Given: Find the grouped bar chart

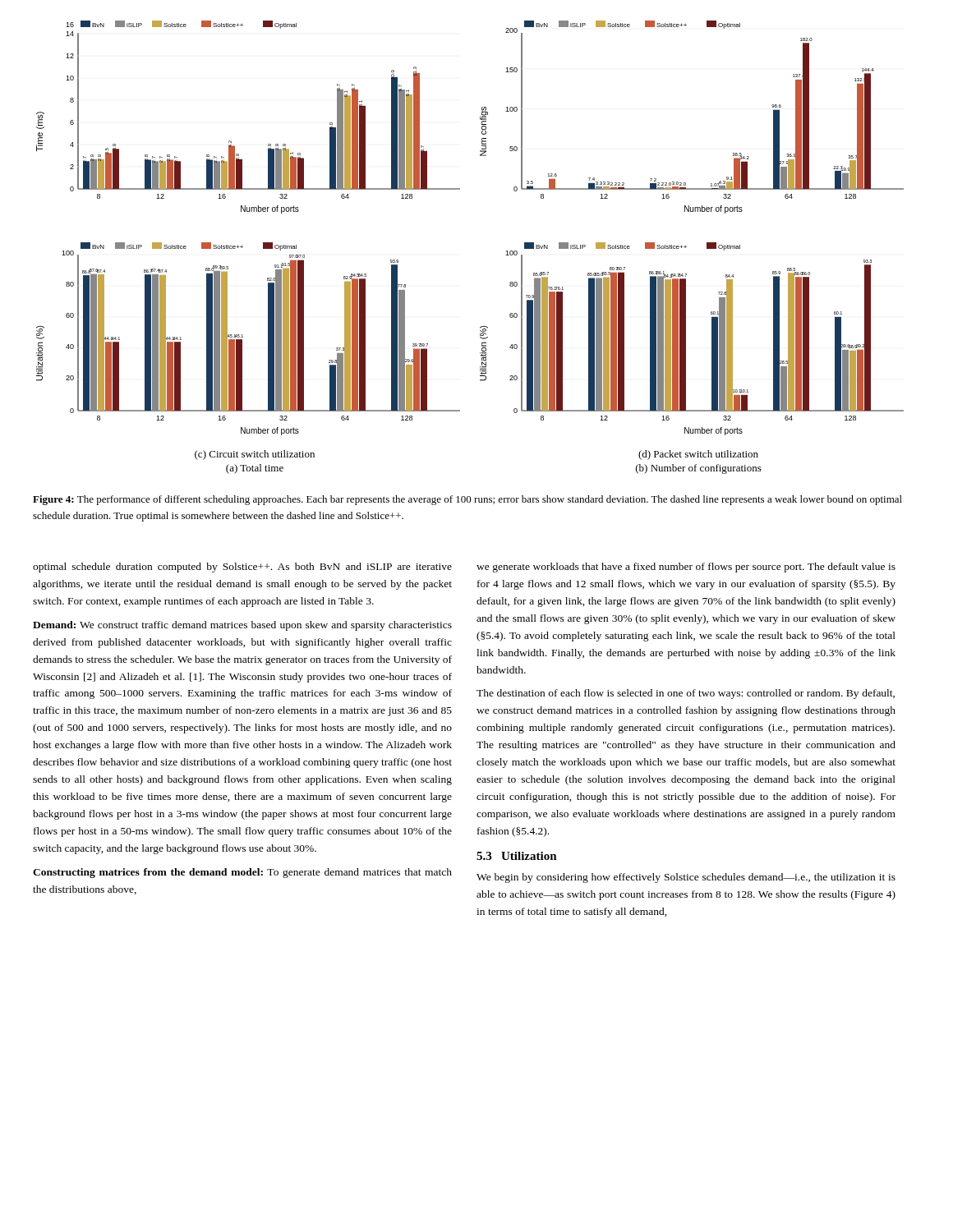Looking at the screenshot, I should coord(476,246).
